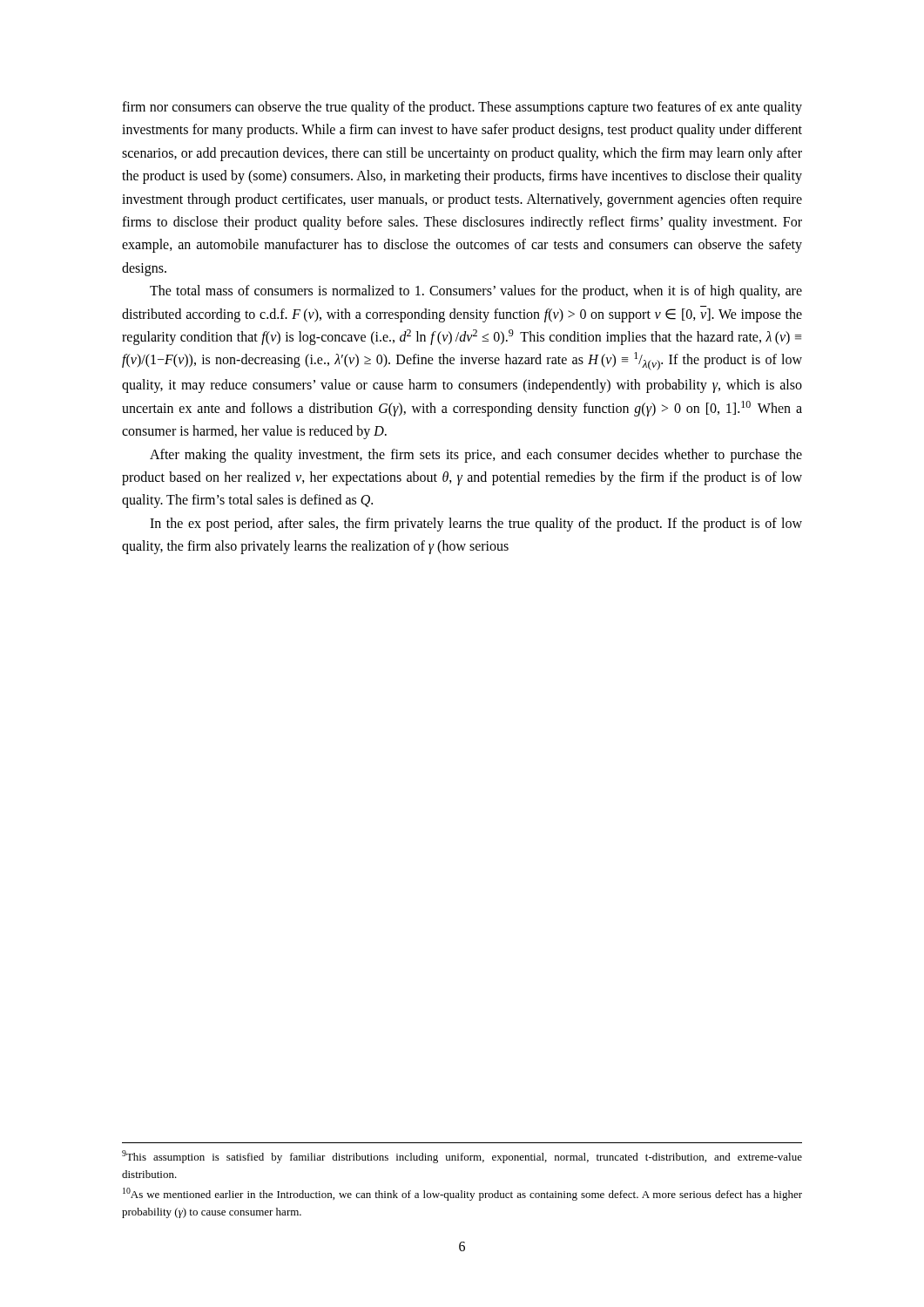Click on the passage starting "9This assumption is satisfied by familiar distributions including"
Viewport: 924px width, 1307px height.
click(462, 1164)
